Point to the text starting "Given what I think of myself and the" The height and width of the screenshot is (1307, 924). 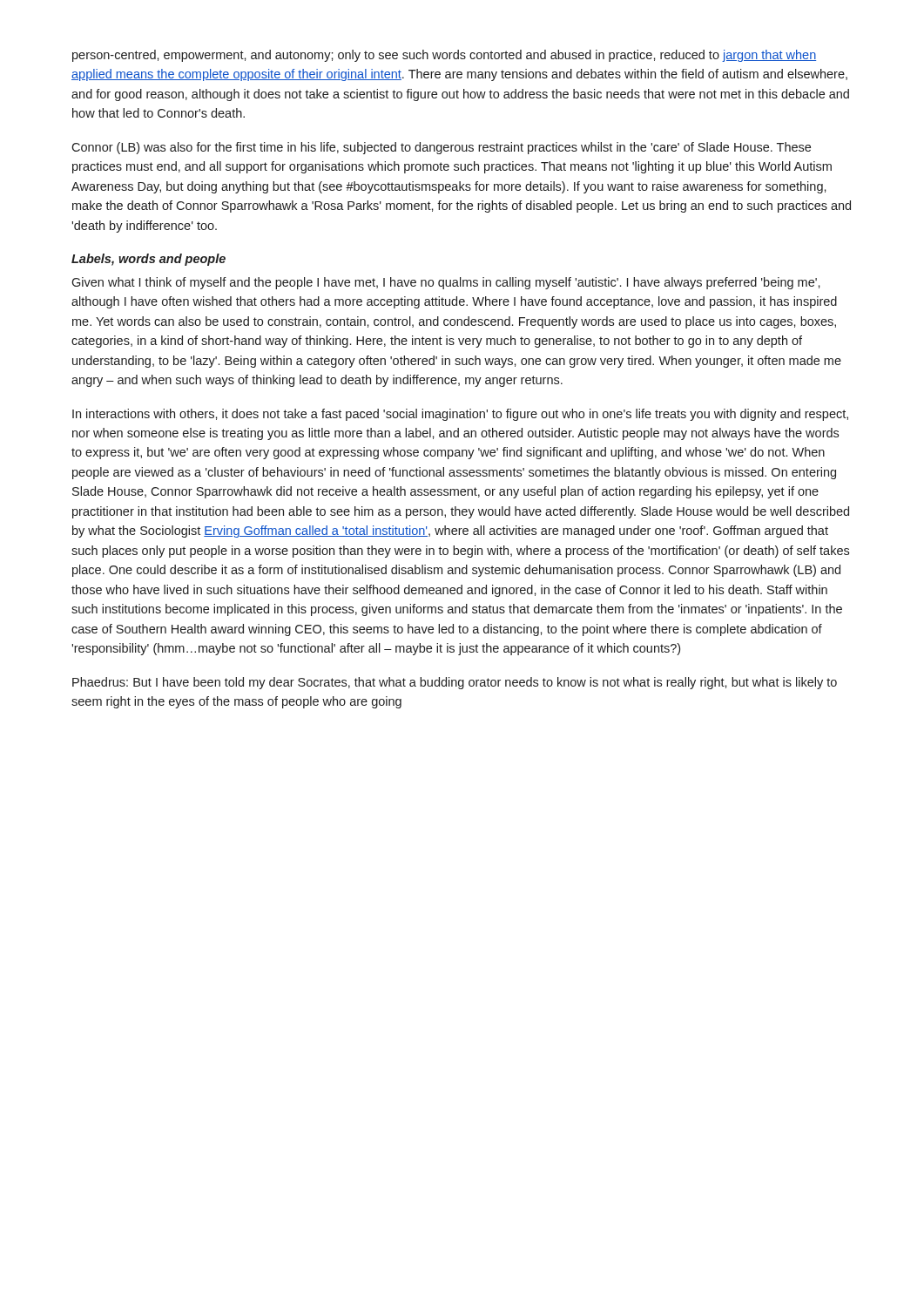click(x=456, y=331)
